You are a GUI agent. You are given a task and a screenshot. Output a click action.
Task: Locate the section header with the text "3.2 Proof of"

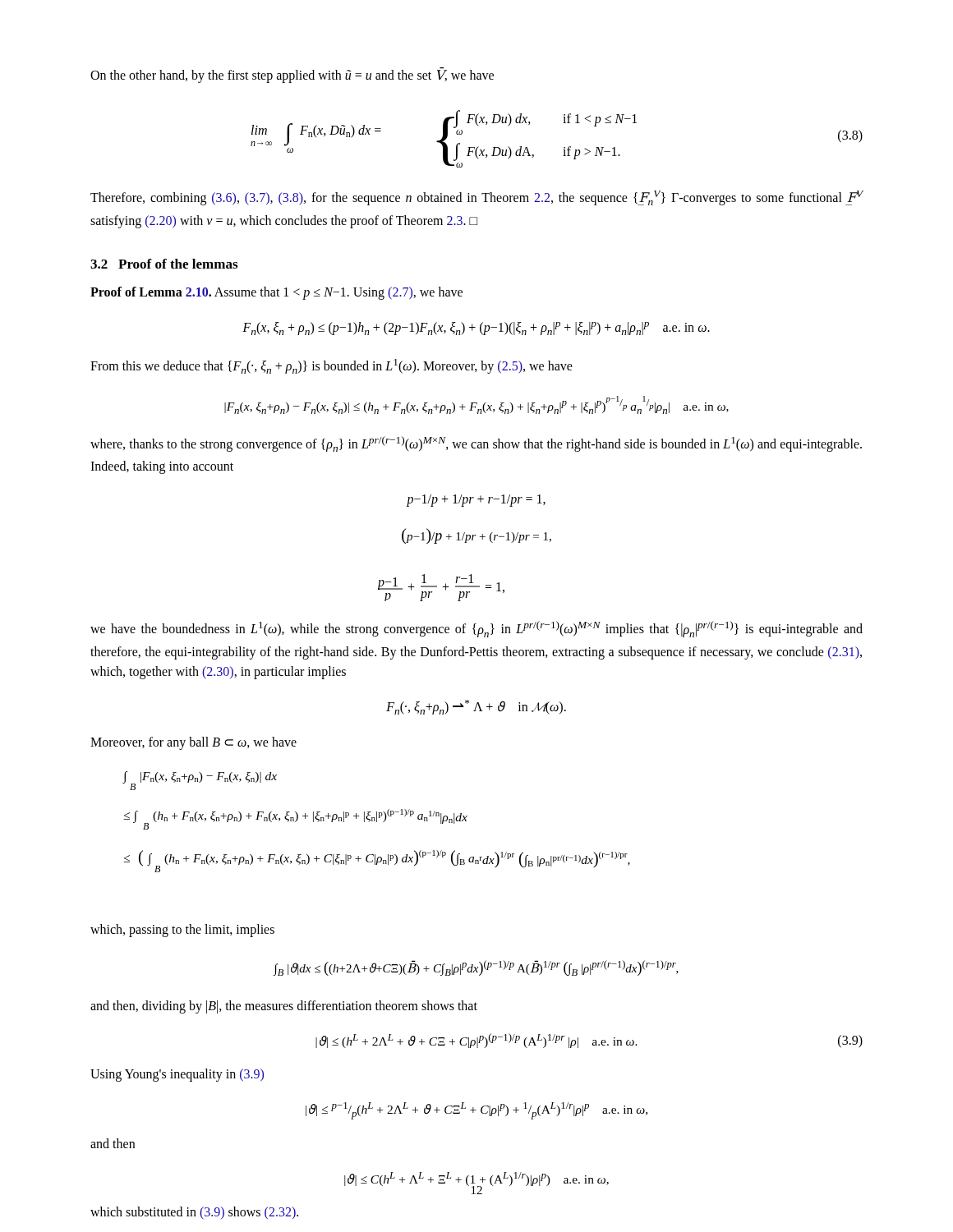tap(164, 264)
